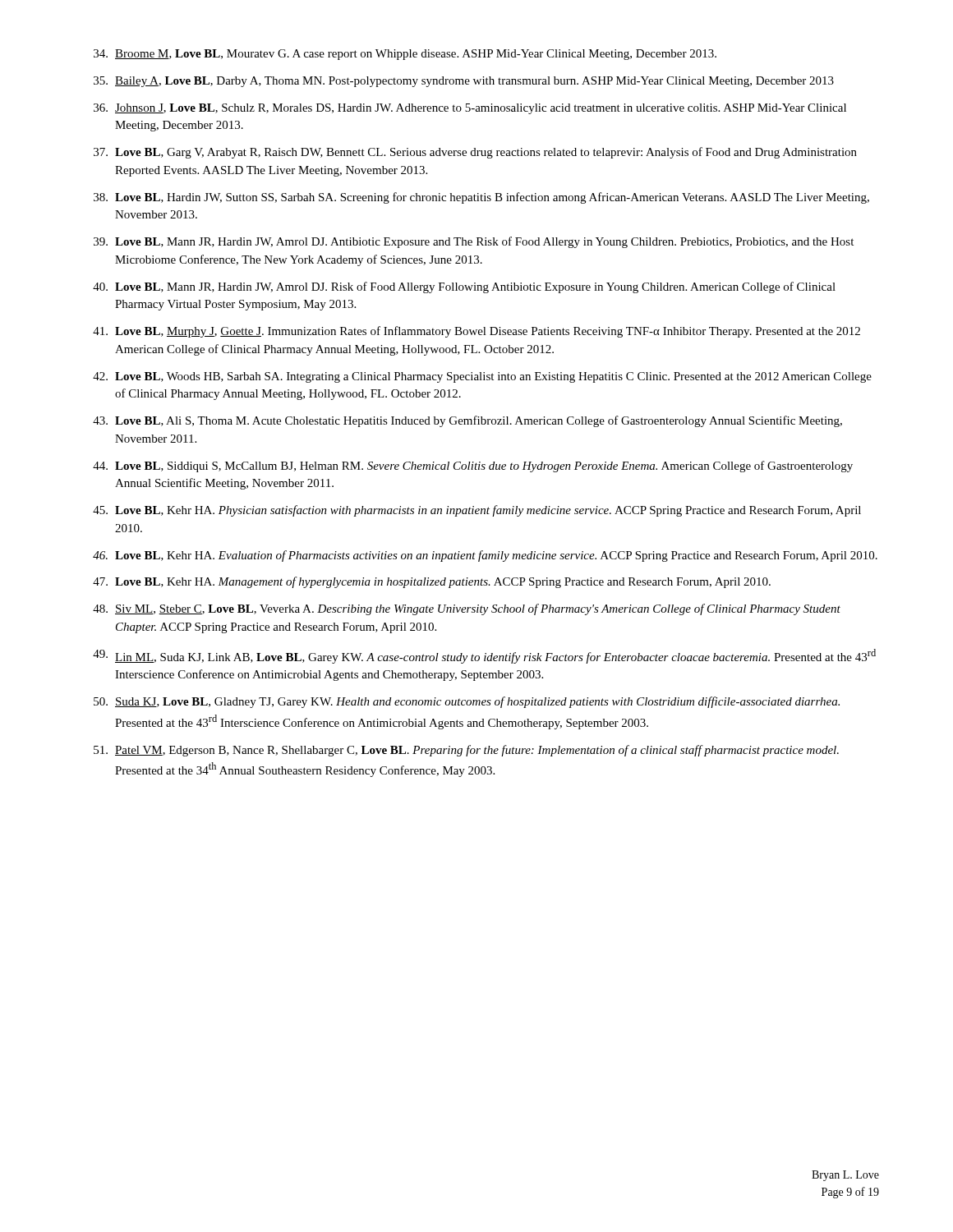
Task: Find the text starting "34. Broome M, Love BL, Mouratev G. A"
Action: [x=476, y=54]
